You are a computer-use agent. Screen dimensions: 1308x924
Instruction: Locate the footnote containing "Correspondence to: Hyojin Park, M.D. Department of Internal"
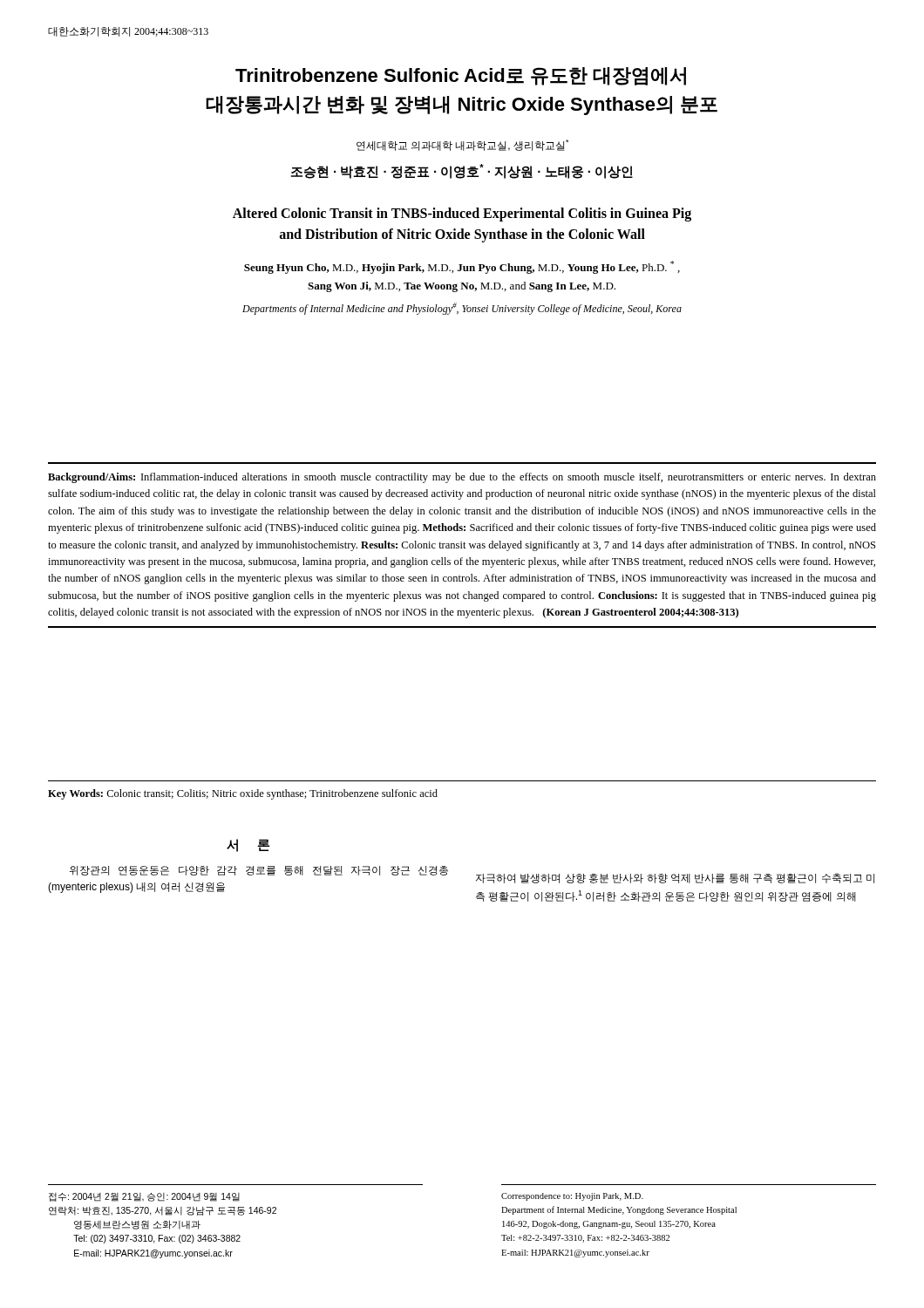(x=619, y=1224)
